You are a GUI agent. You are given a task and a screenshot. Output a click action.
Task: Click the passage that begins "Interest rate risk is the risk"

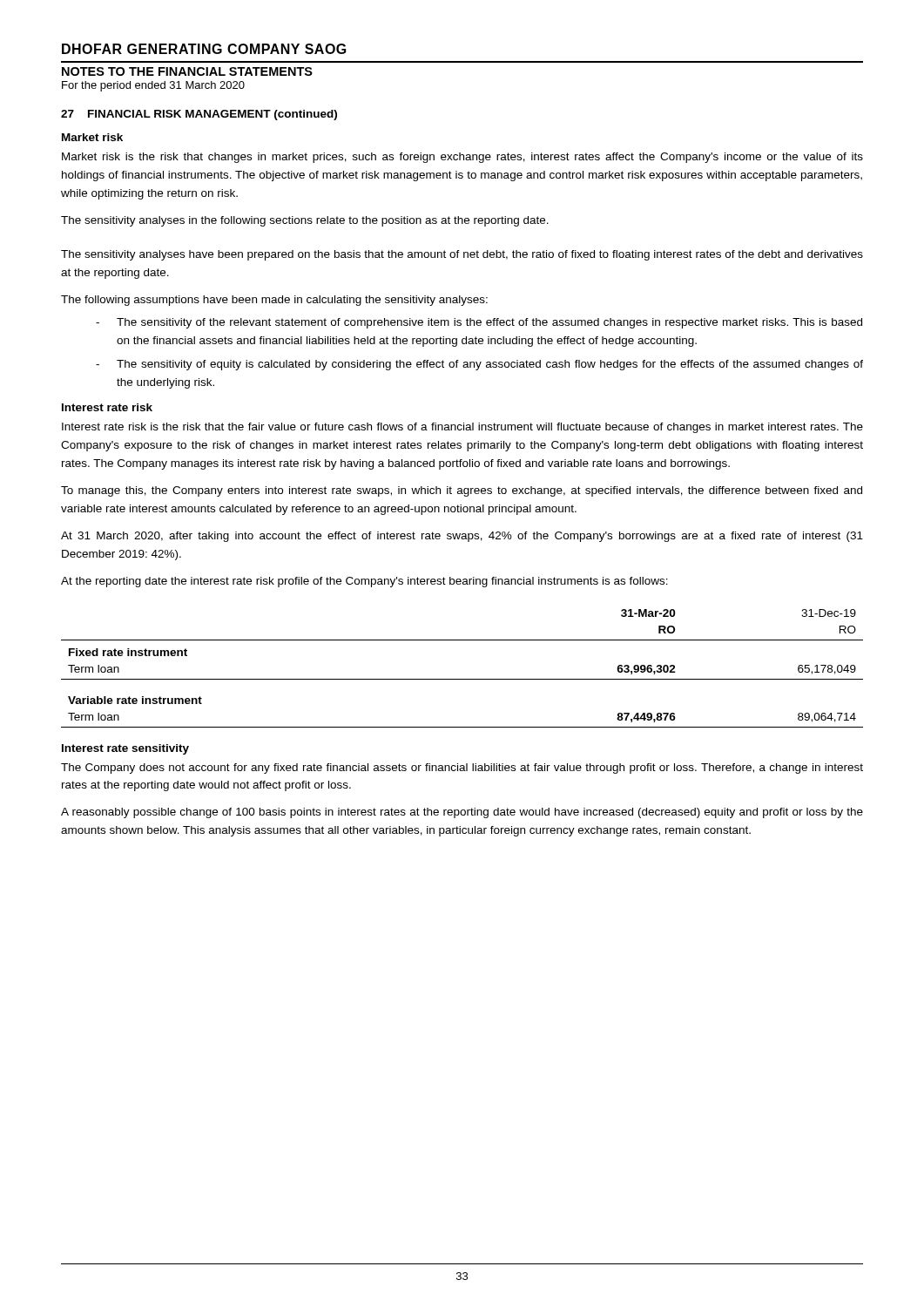click(462, 445)
